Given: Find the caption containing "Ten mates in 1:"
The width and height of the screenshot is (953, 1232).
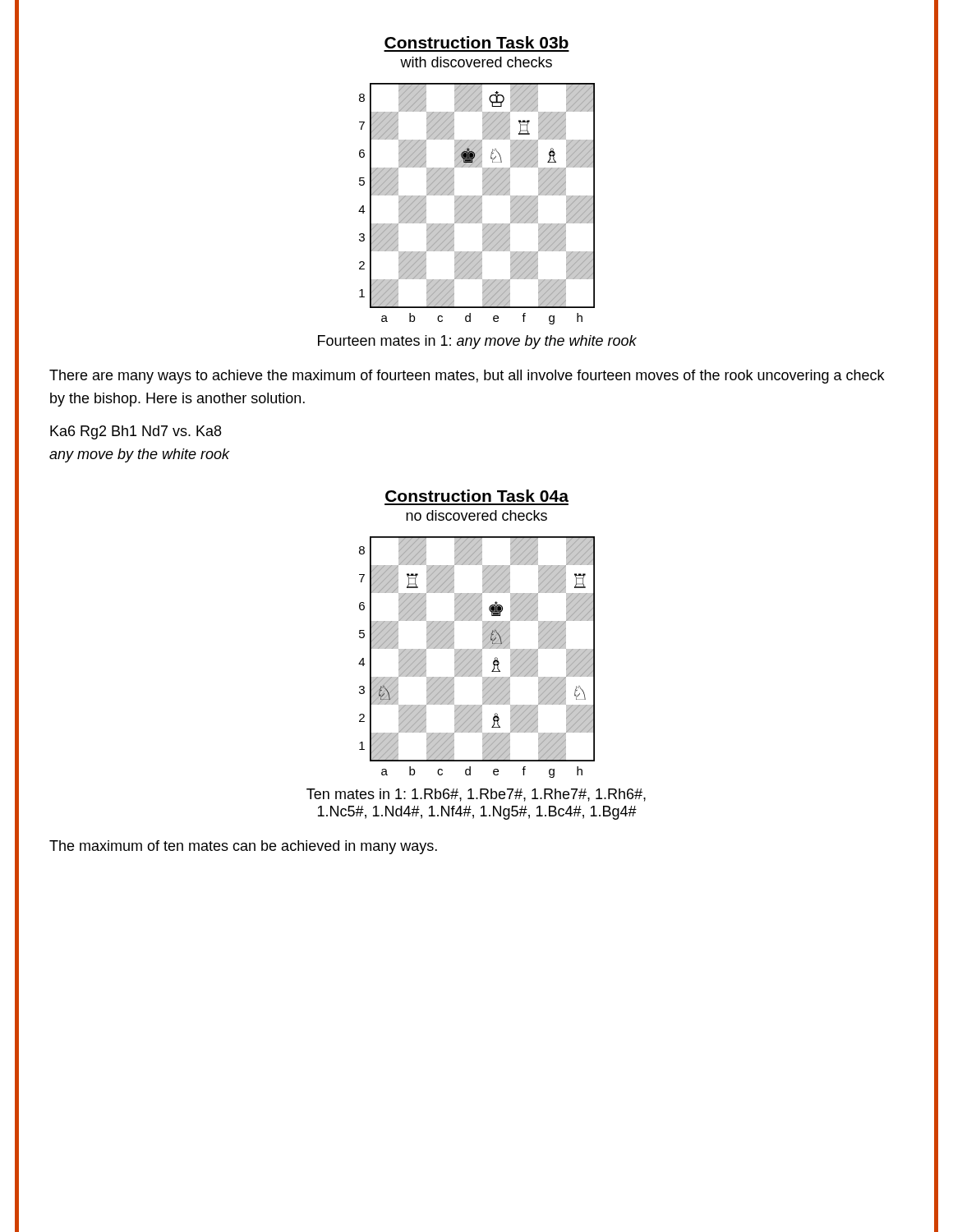Looking at the screenshot, I should coord(476,802).
